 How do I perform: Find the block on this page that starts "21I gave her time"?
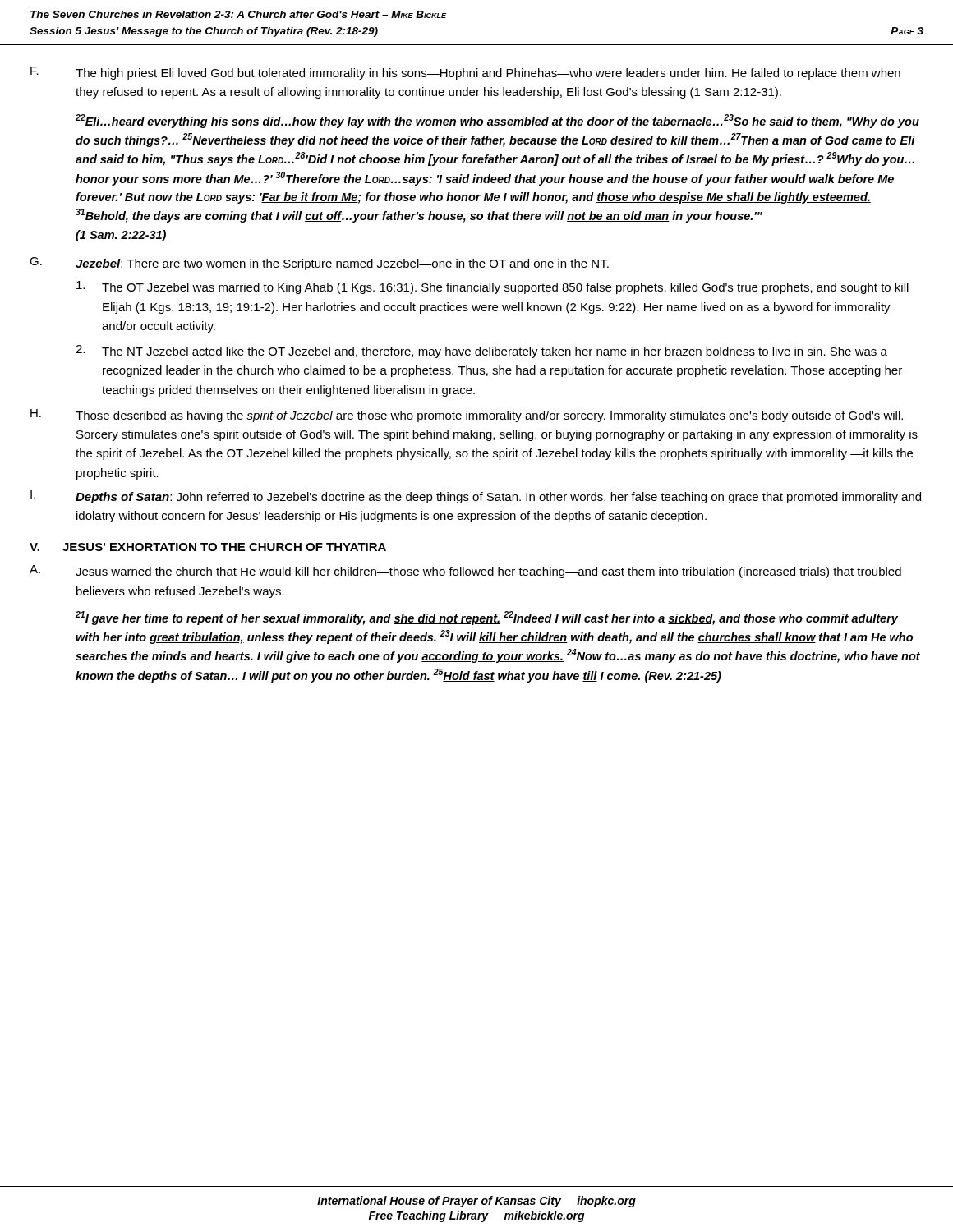[x=498, y=646]
